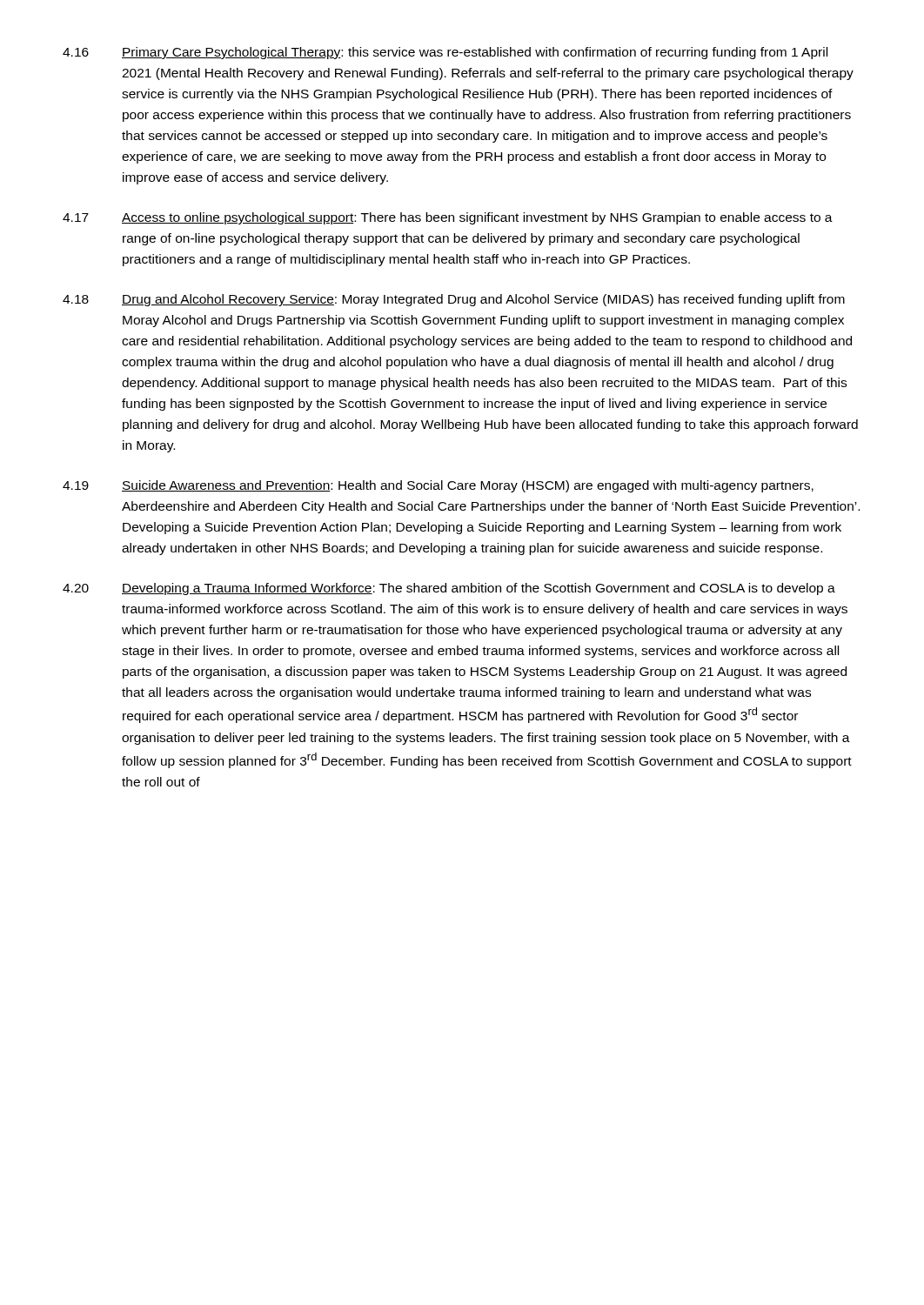Viewport: 924px width, 1305px height.
Task: Find the block on this page that starts "4.19 Suicide Awareness and Prevention: Health and Social"
Action: (x=462, y=517)
